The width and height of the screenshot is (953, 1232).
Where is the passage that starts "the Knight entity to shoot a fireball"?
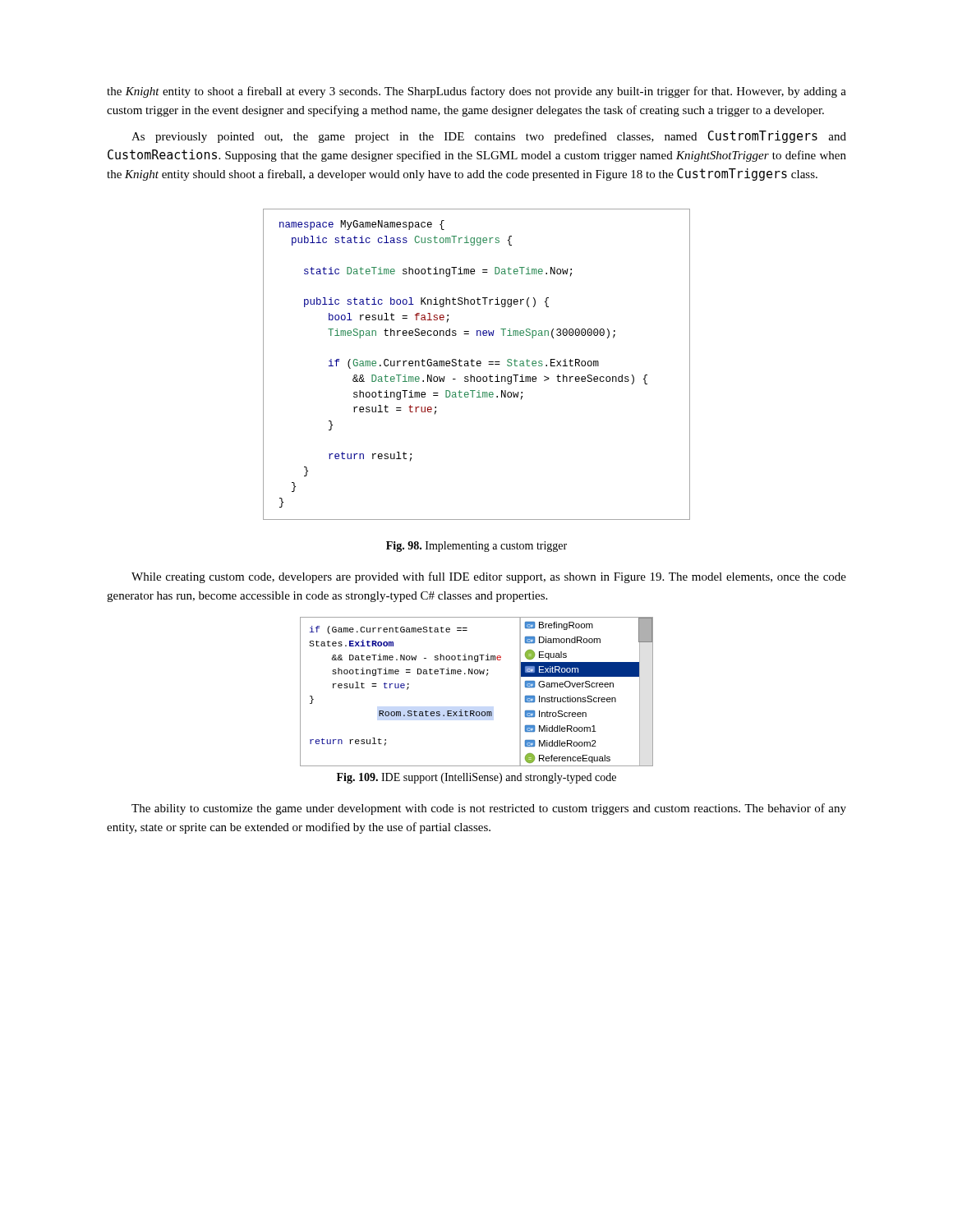[x=476, y=101]
